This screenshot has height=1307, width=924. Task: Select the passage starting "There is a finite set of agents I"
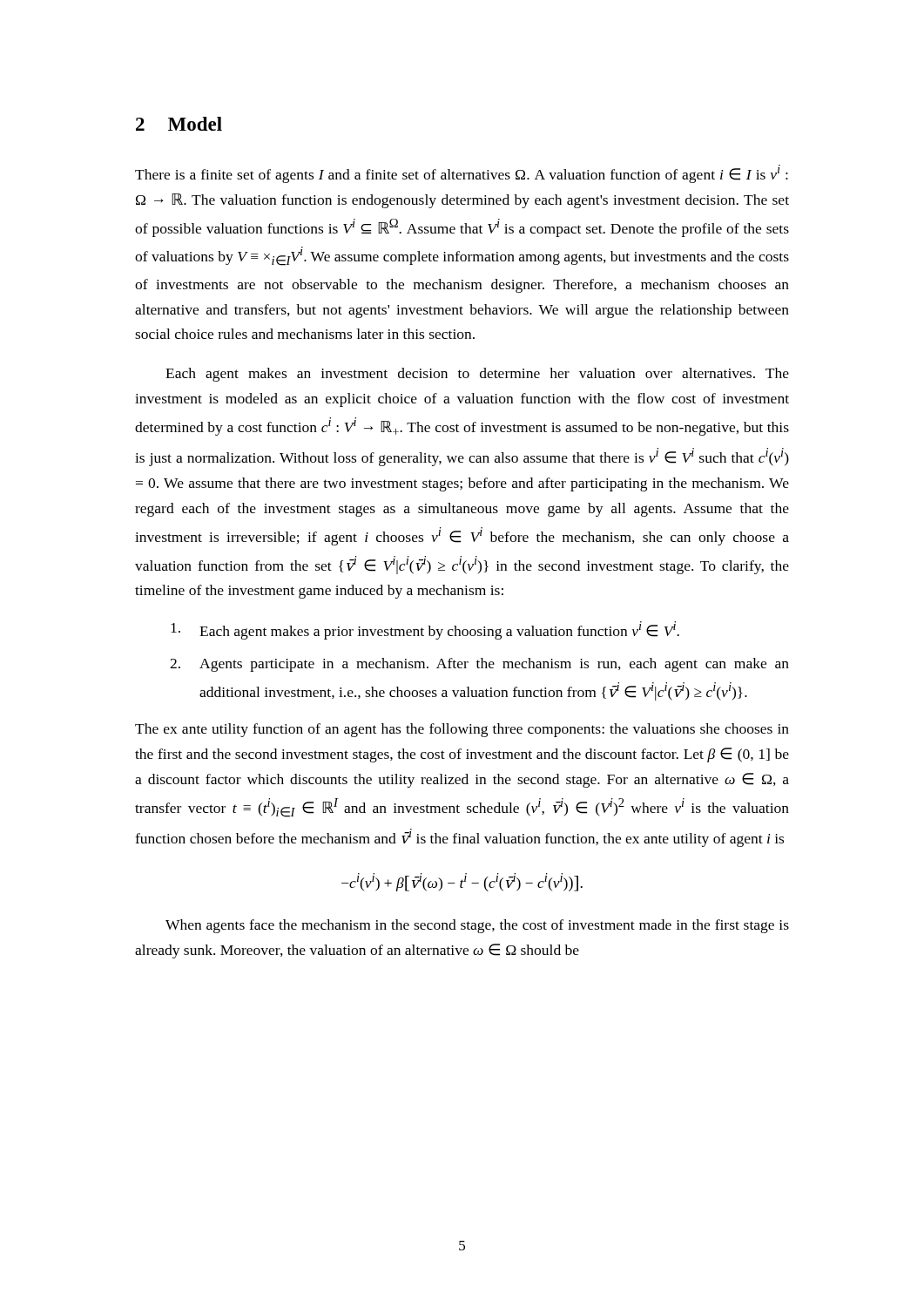[x=462, y=253]
